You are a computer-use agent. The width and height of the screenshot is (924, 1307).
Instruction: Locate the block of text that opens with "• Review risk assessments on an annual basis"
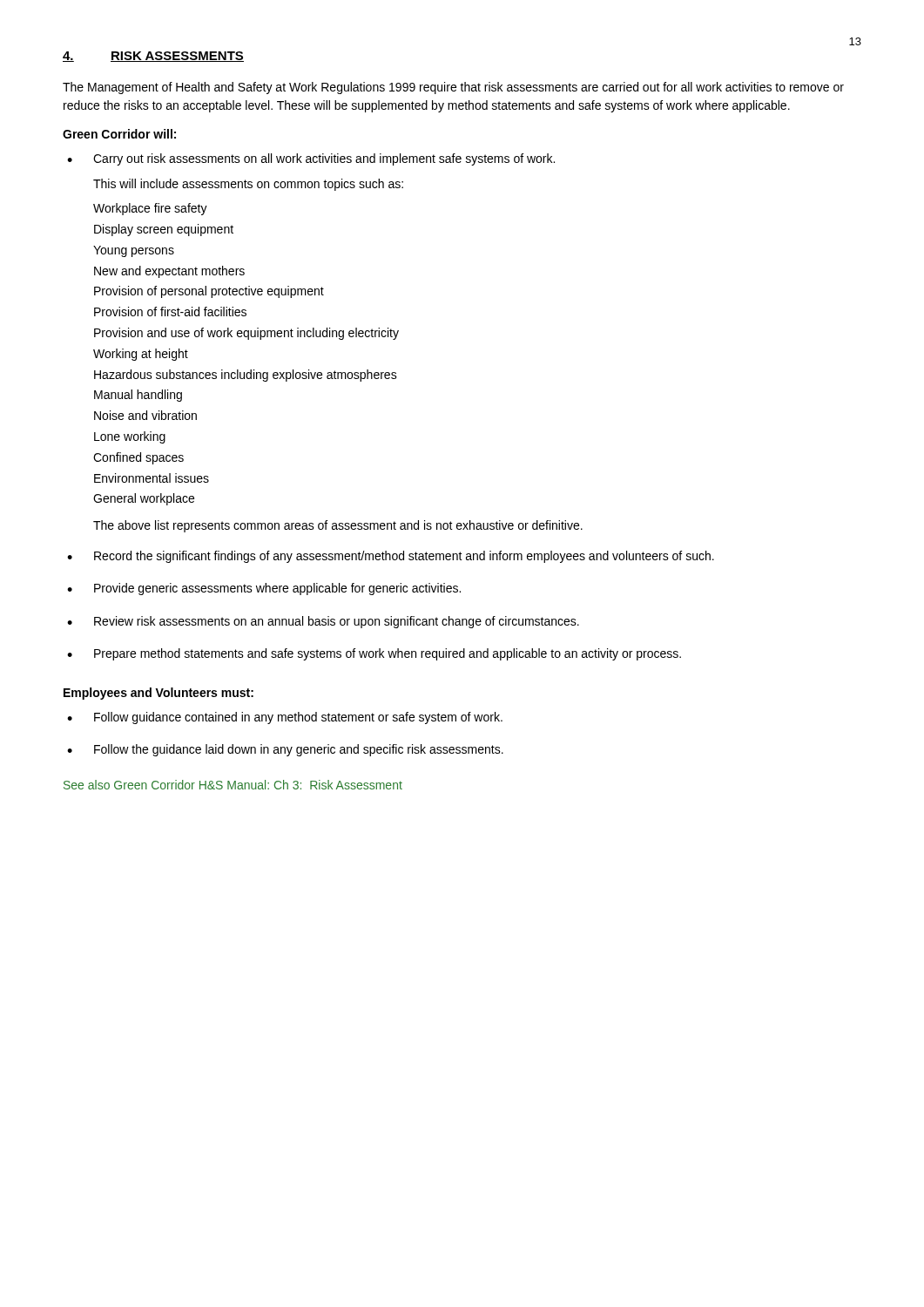click(462, 623)
